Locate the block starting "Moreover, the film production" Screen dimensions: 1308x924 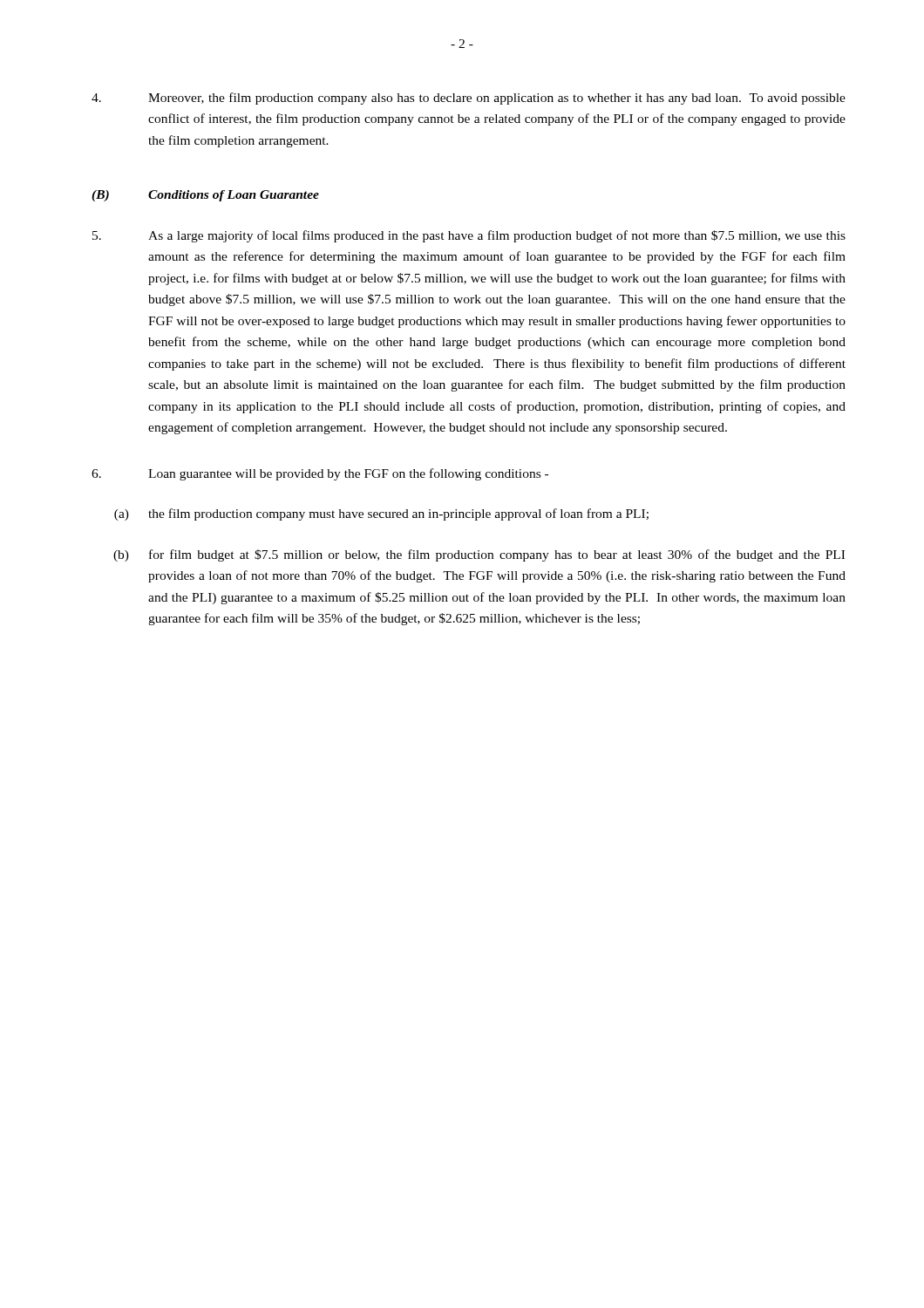point(469,119)
